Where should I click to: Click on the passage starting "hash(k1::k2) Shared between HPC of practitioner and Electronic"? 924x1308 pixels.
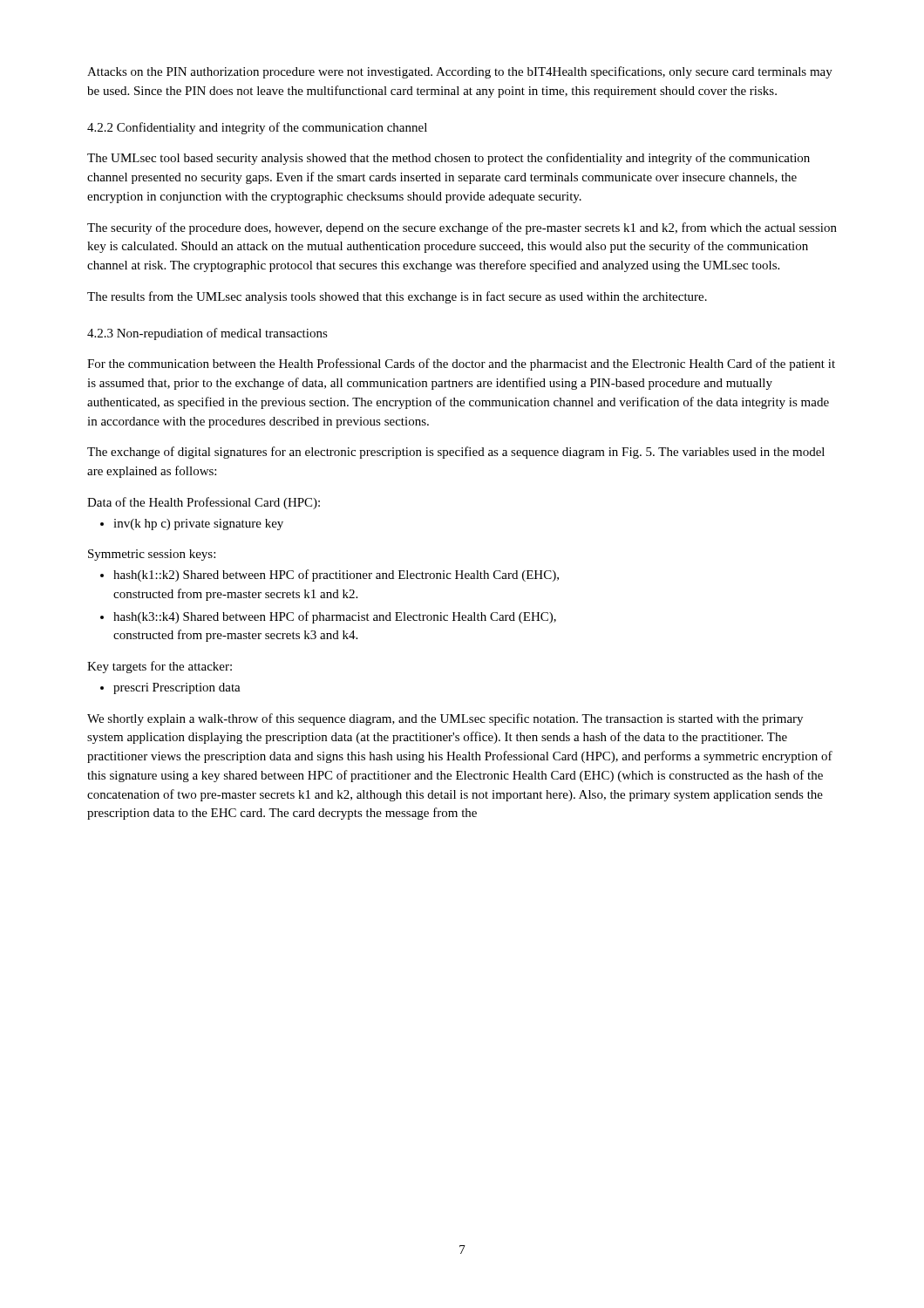[x=462, y=606]
